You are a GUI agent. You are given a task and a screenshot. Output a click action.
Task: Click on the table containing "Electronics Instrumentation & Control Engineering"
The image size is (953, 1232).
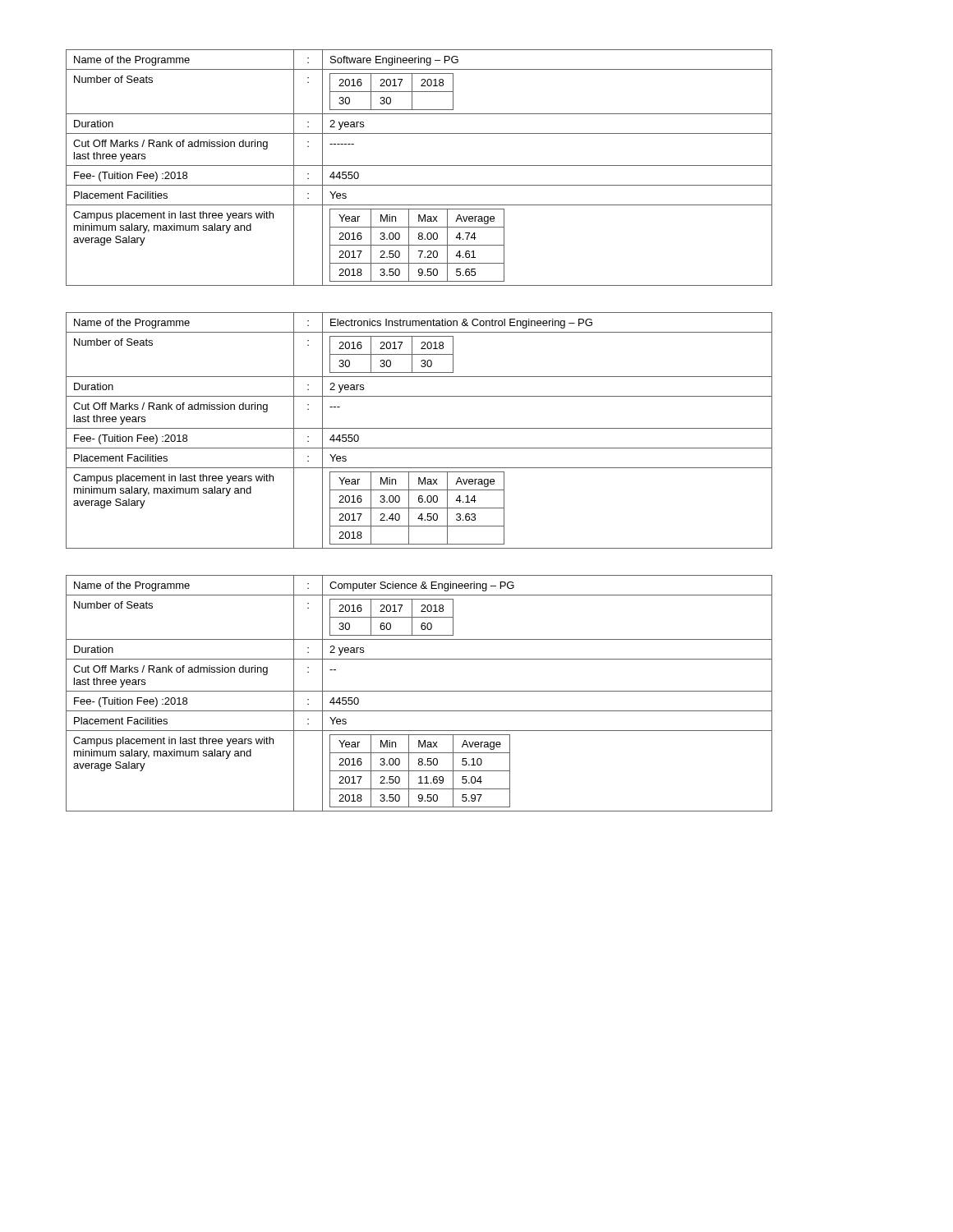[468, 430]
